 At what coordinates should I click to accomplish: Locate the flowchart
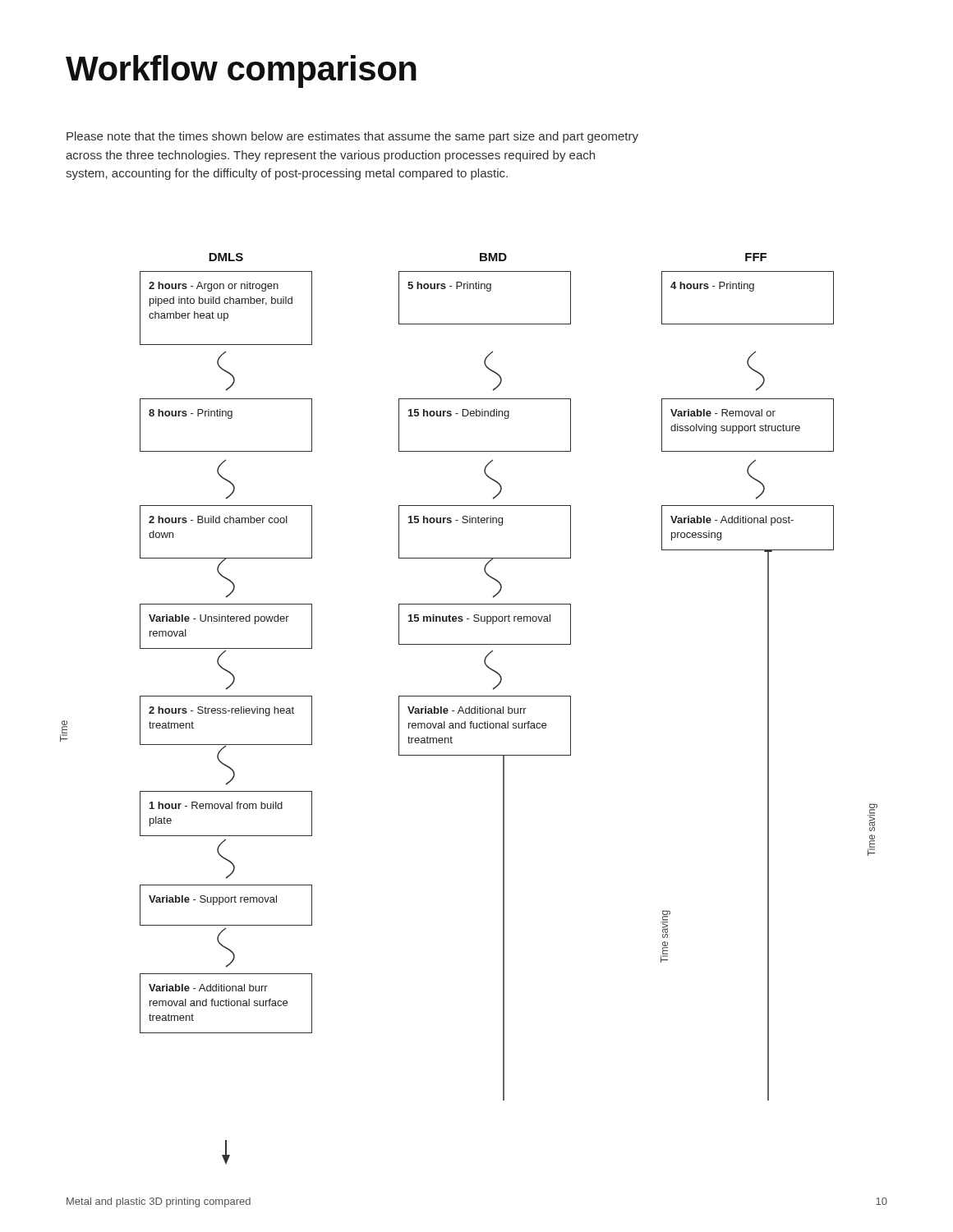(x=476, y=702)
